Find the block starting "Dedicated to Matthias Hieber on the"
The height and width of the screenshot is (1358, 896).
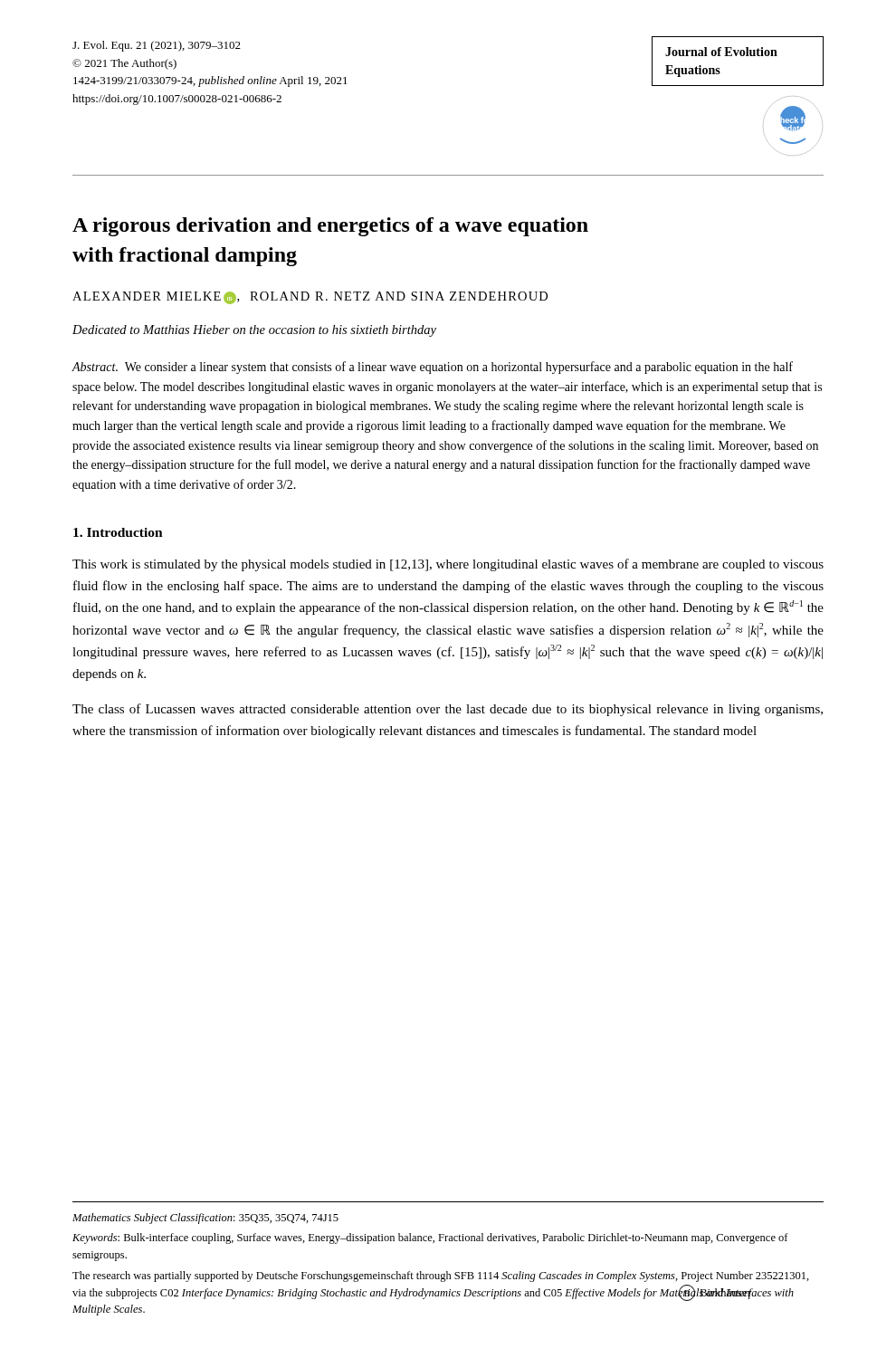pyautogui.click(x=254, y=330)
